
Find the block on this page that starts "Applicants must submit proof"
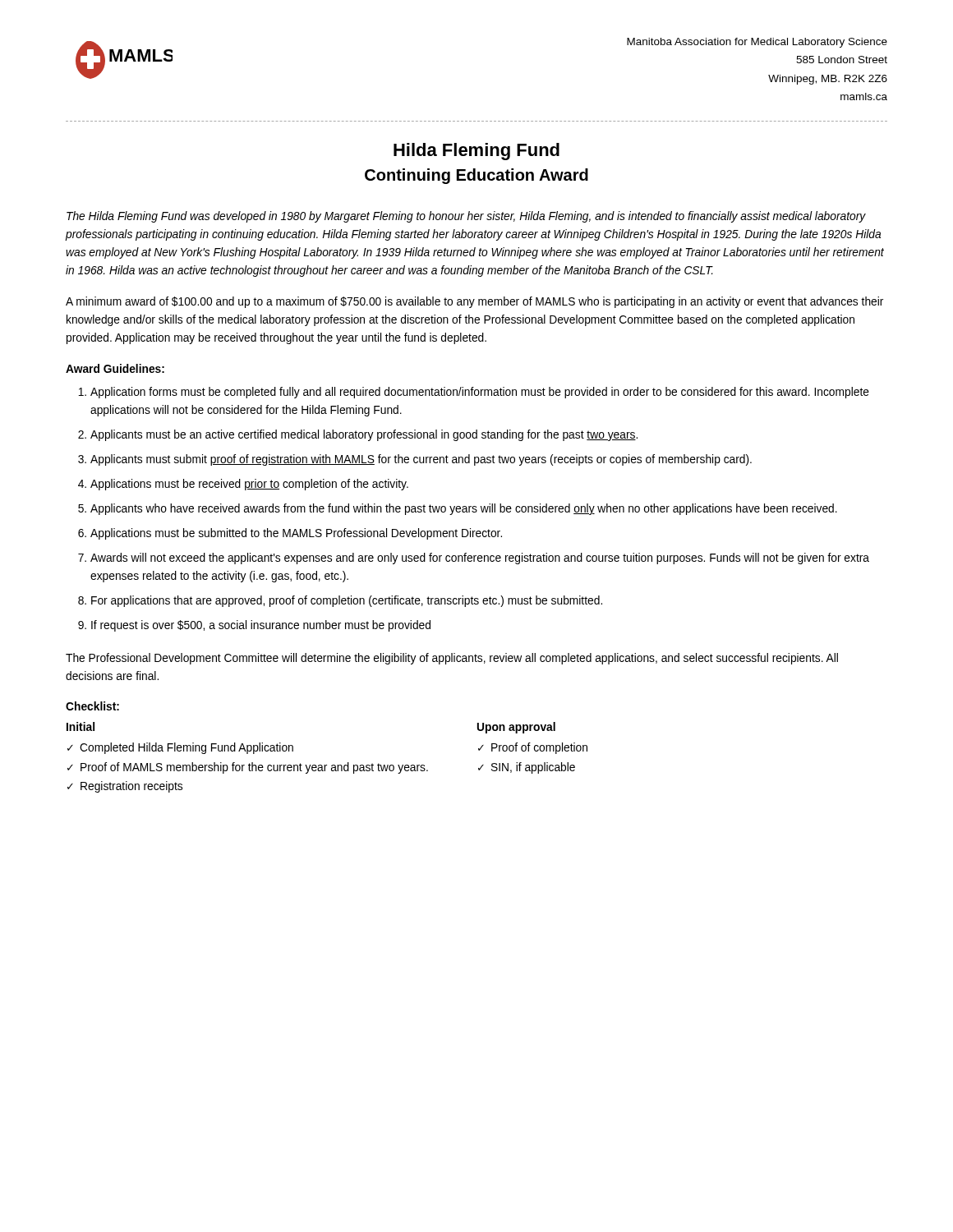(x=421, y=459)
